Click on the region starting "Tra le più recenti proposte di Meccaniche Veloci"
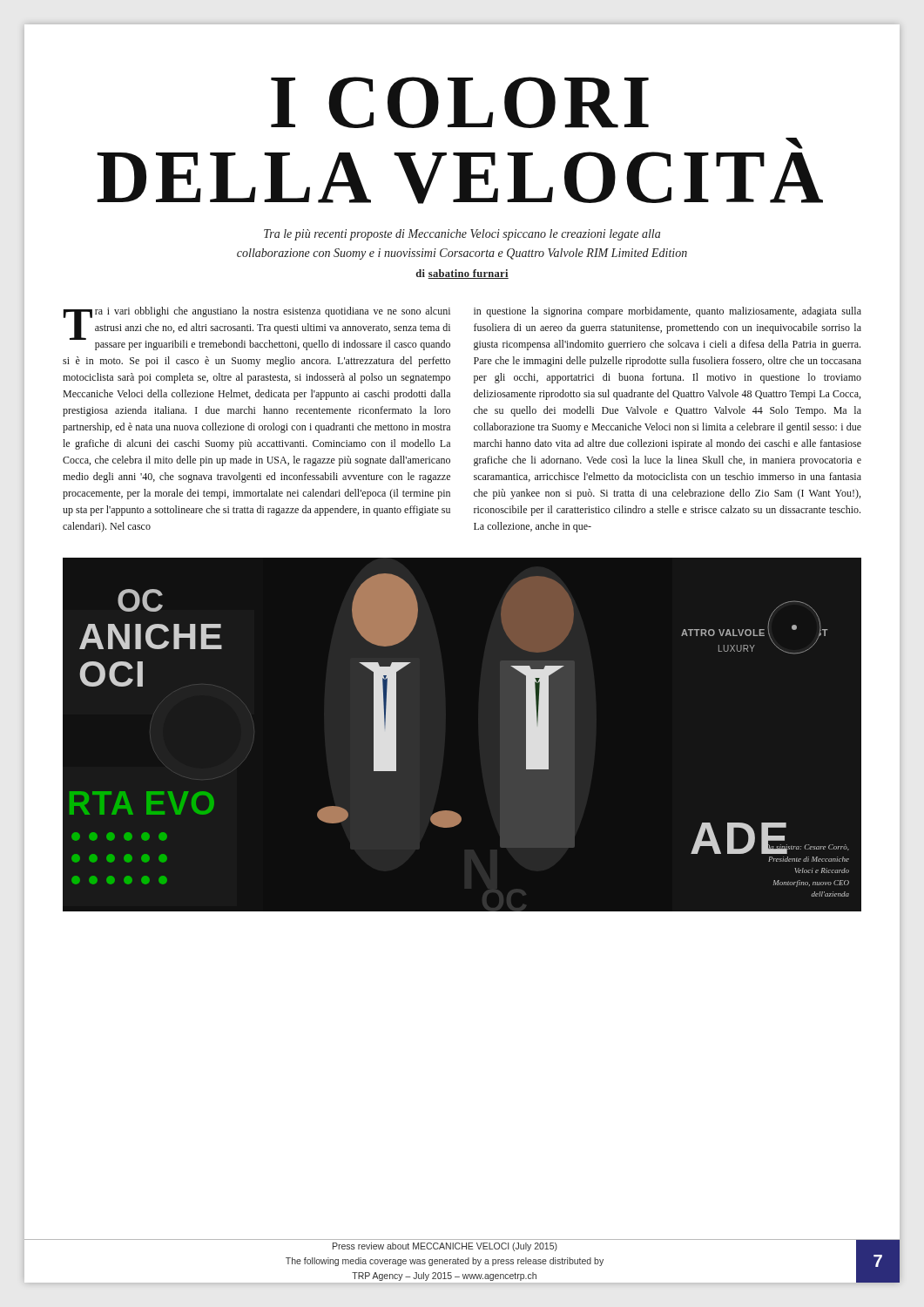The image size is (924, 1307). click(x=462, y=243)
